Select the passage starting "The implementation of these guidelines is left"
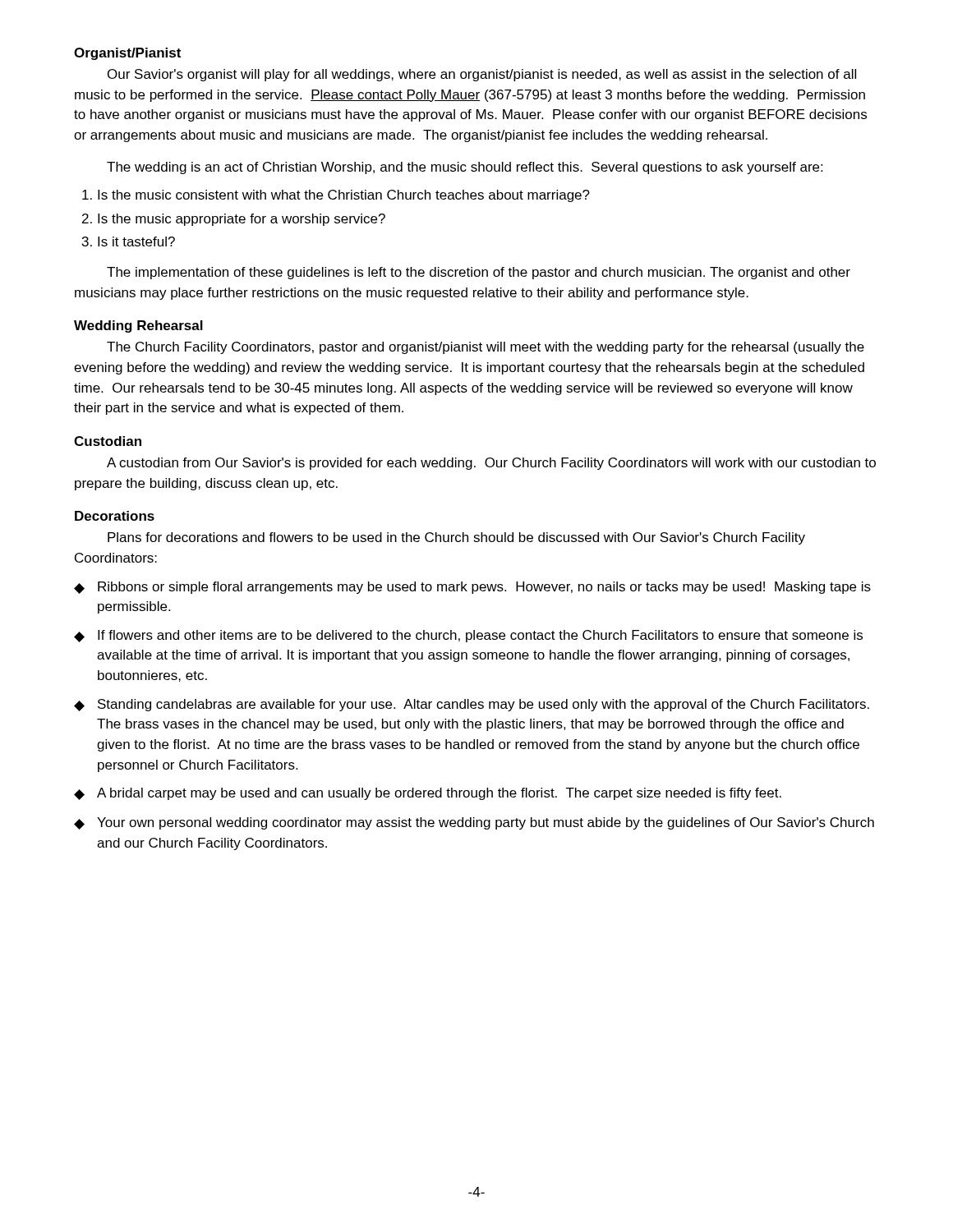 point(462,282)
